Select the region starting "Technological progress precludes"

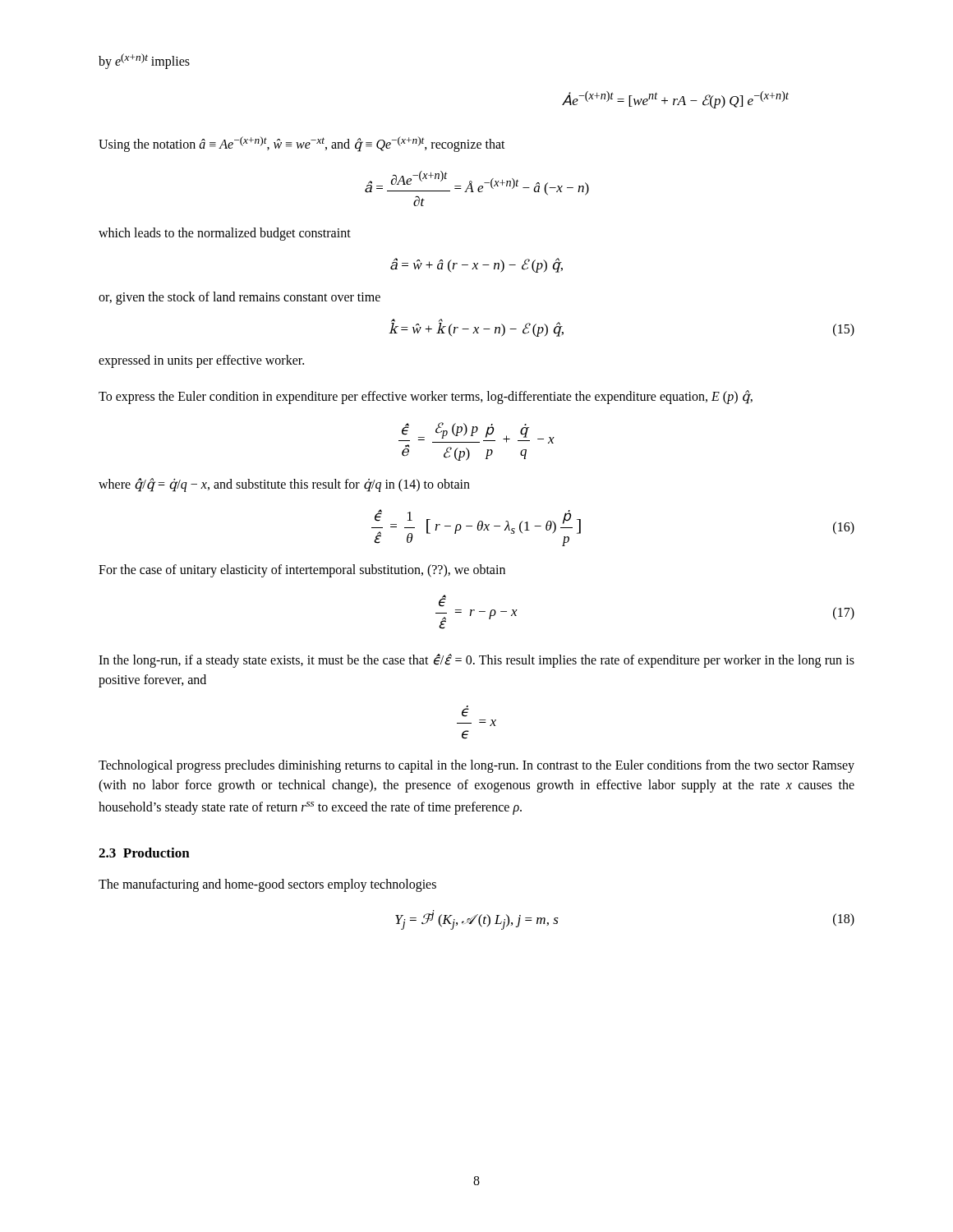(x=476, y=787)
